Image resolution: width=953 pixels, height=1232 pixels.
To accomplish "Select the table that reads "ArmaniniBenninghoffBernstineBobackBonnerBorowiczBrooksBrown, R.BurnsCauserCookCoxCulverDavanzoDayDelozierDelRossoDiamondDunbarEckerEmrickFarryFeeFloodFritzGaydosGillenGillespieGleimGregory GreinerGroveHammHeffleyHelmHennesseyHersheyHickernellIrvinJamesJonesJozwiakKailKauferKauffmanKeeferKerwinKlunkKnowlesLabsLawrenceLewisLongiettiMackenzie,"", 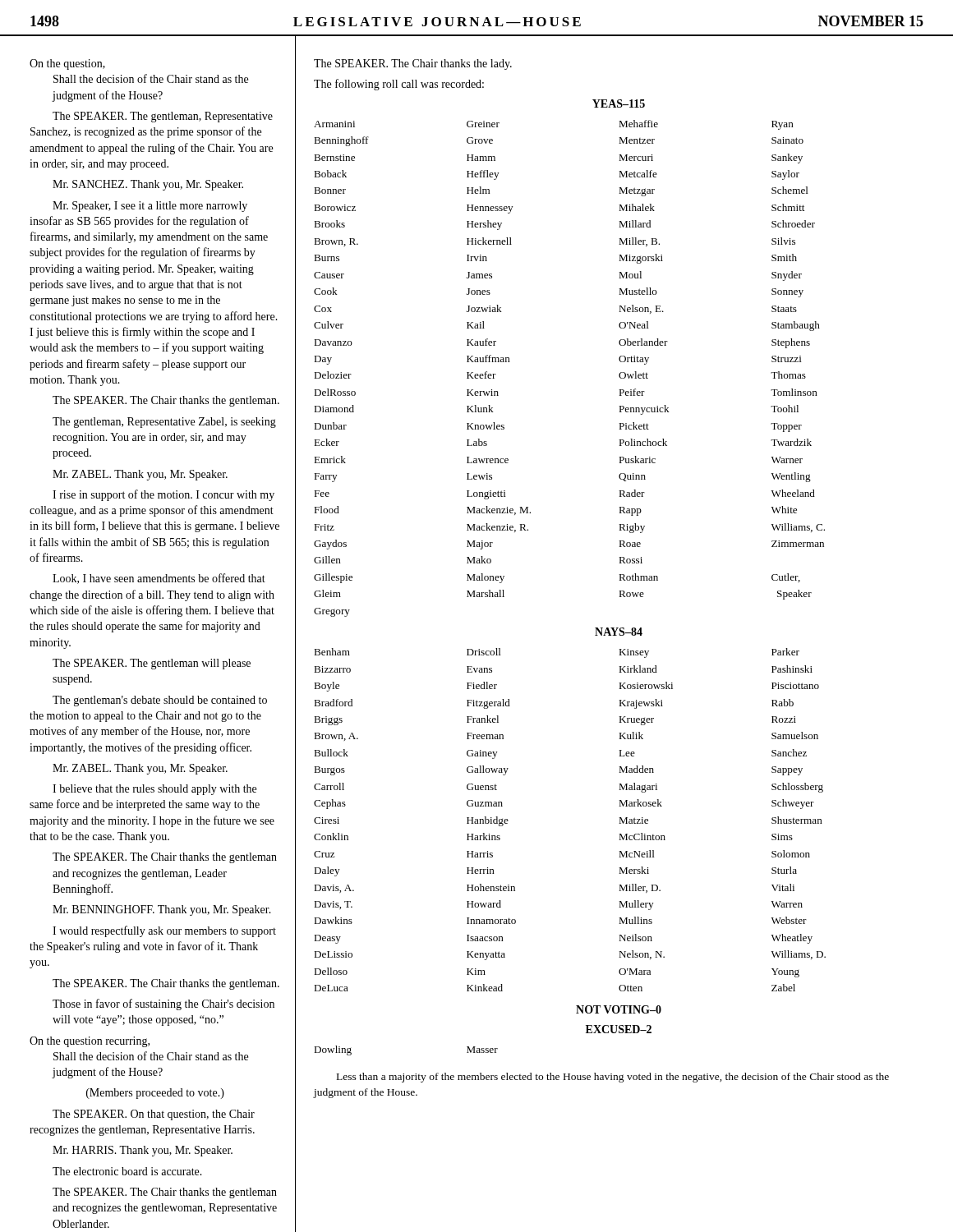I will coord(619,368).
